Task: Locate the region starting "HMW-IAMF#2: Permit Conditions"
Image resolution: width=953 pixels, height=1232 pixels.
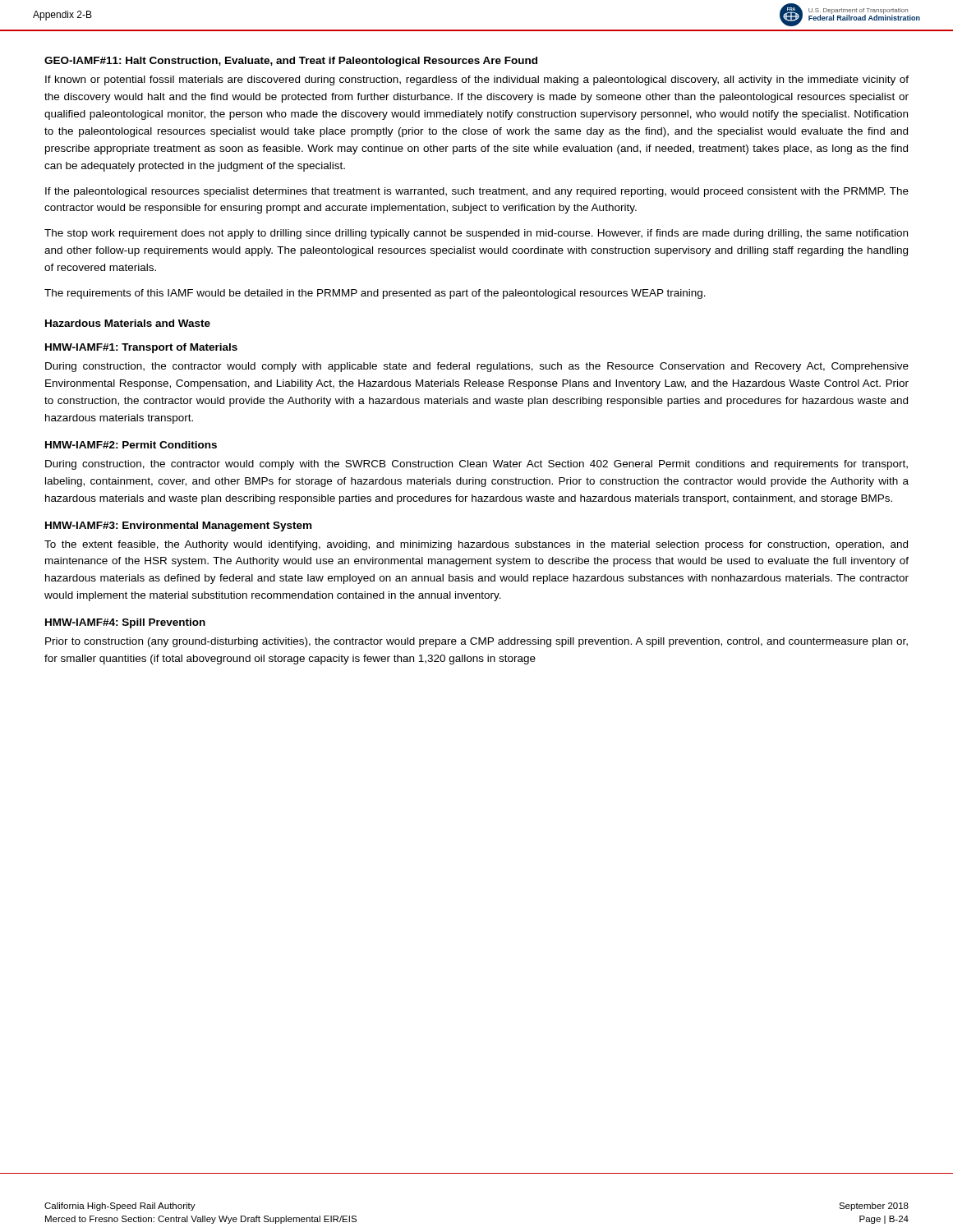Action: [131, 445]
